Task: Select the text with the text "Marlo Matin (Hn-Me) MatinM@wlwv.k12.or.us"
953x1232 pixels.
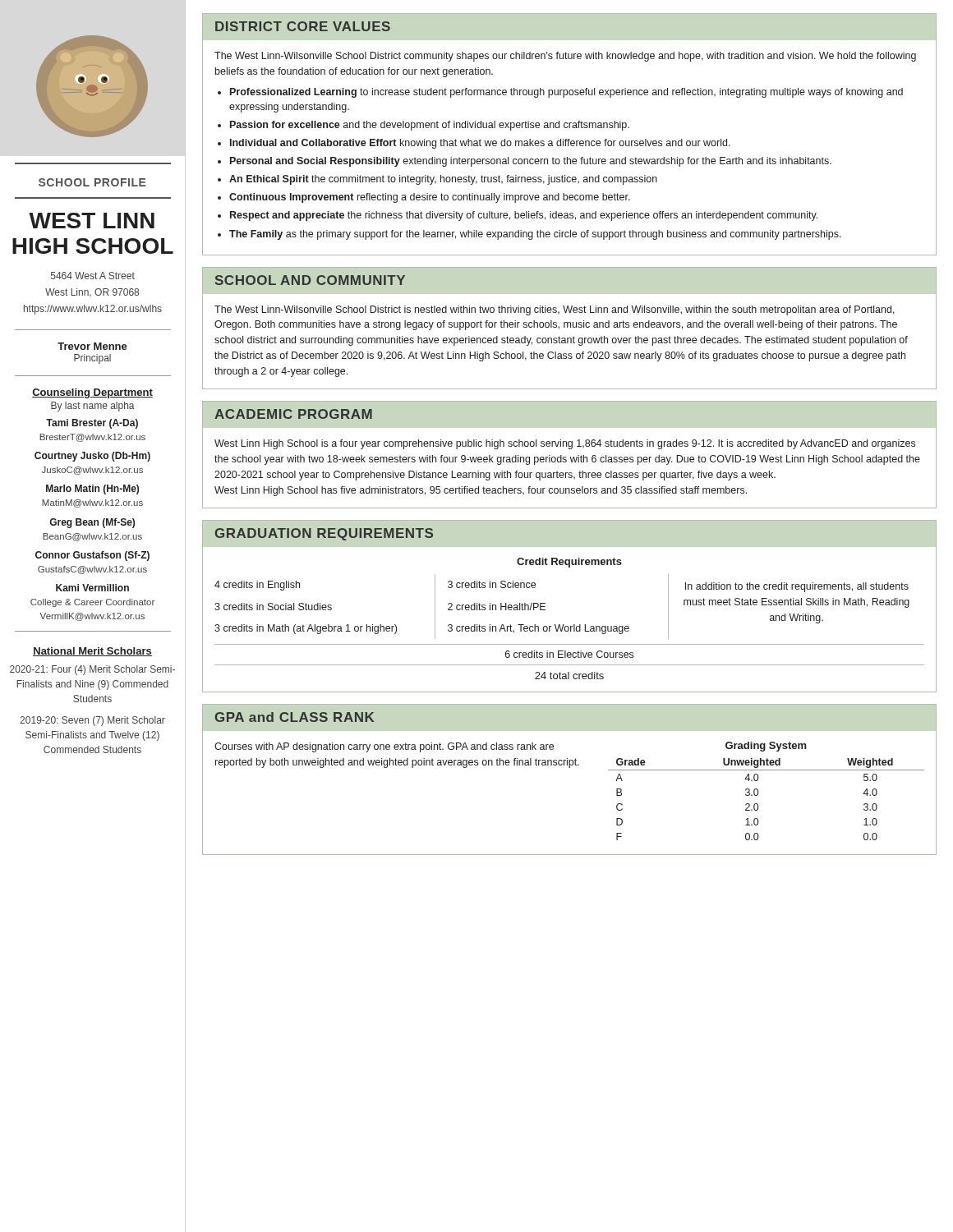Action: click(x=92, y=496)
